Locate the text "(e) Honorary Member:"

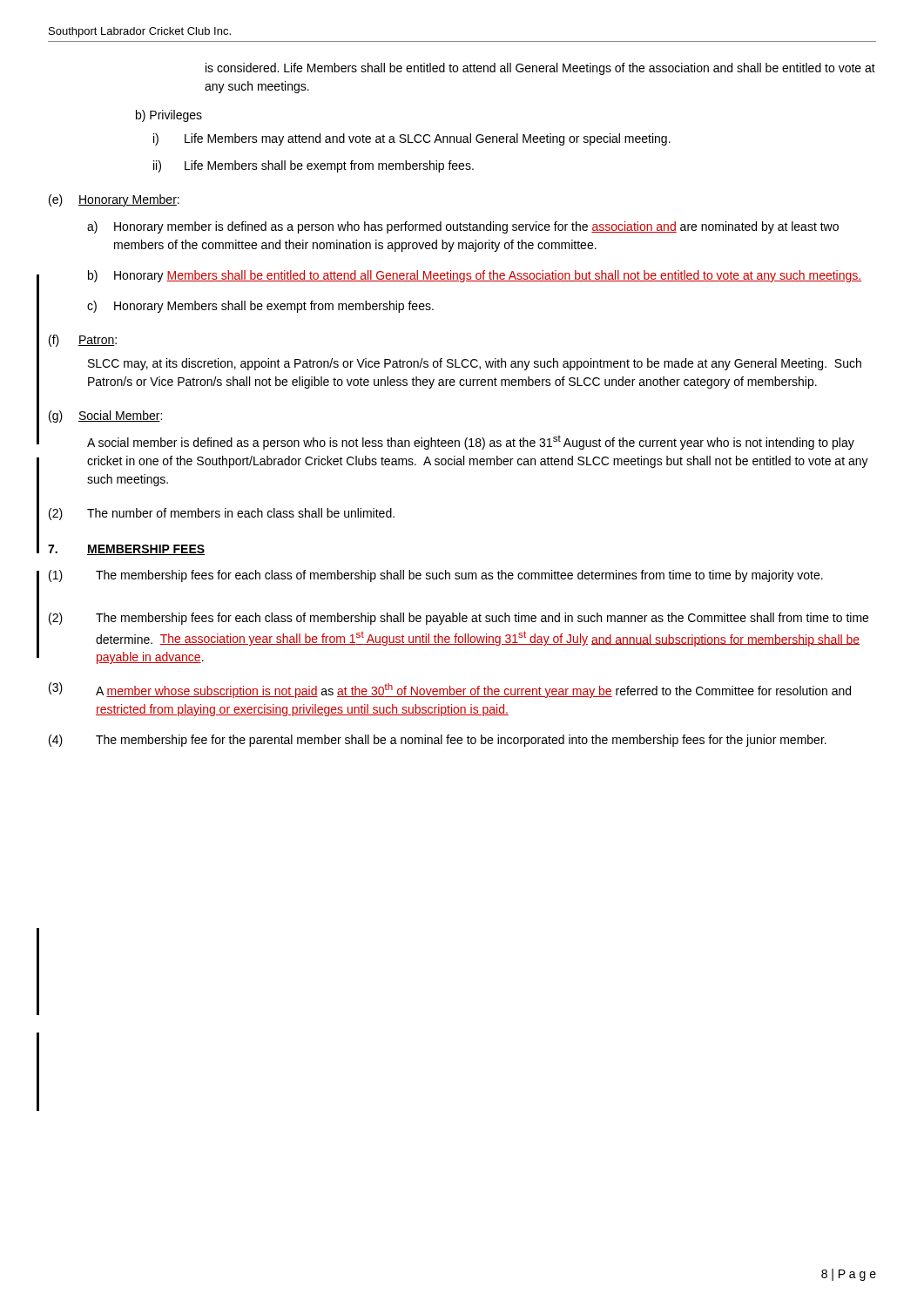click(x=114, y=200)
